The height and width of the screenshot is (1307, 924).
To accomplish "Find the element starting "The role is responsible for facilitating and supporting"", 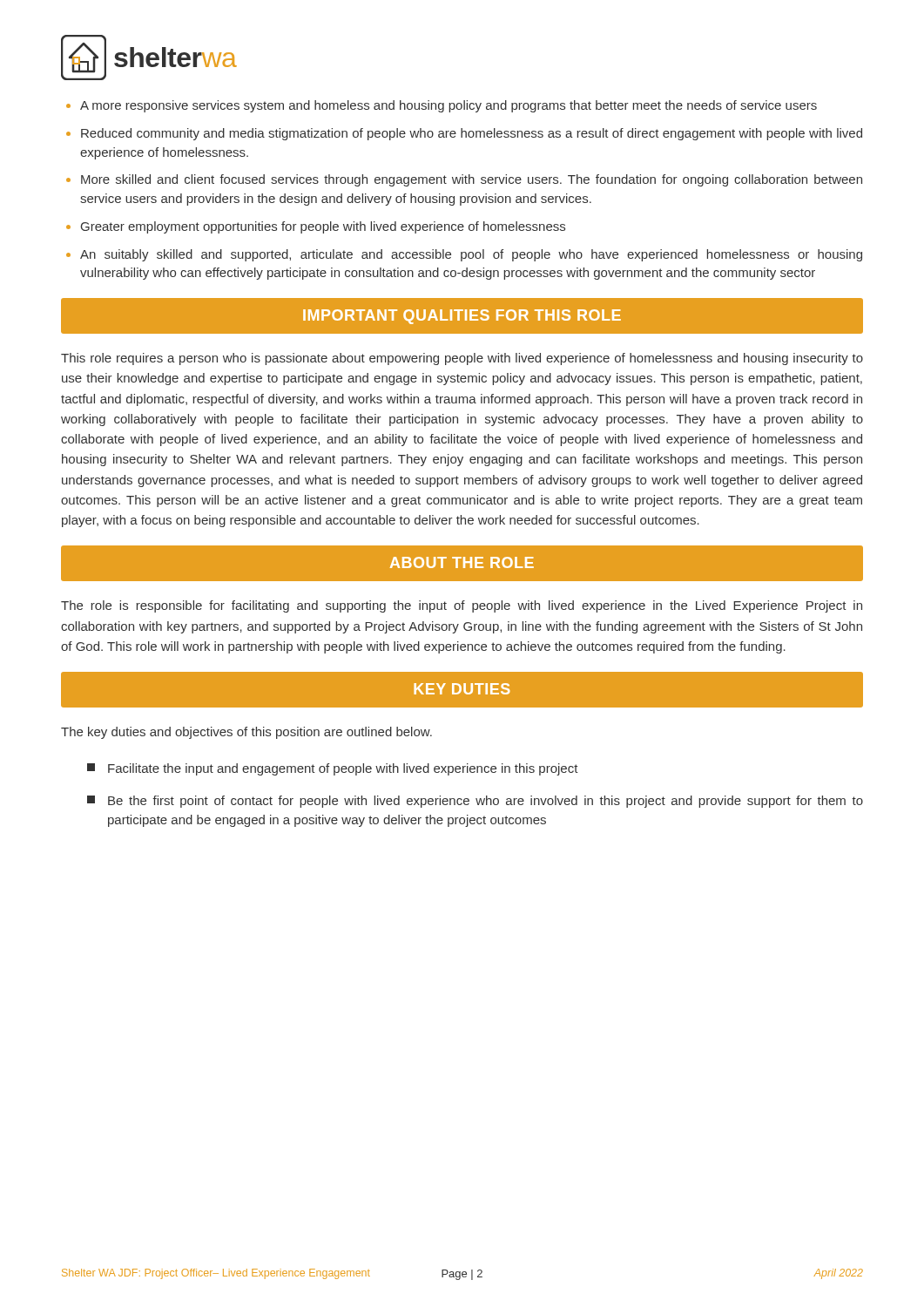I will pos(462,626).
